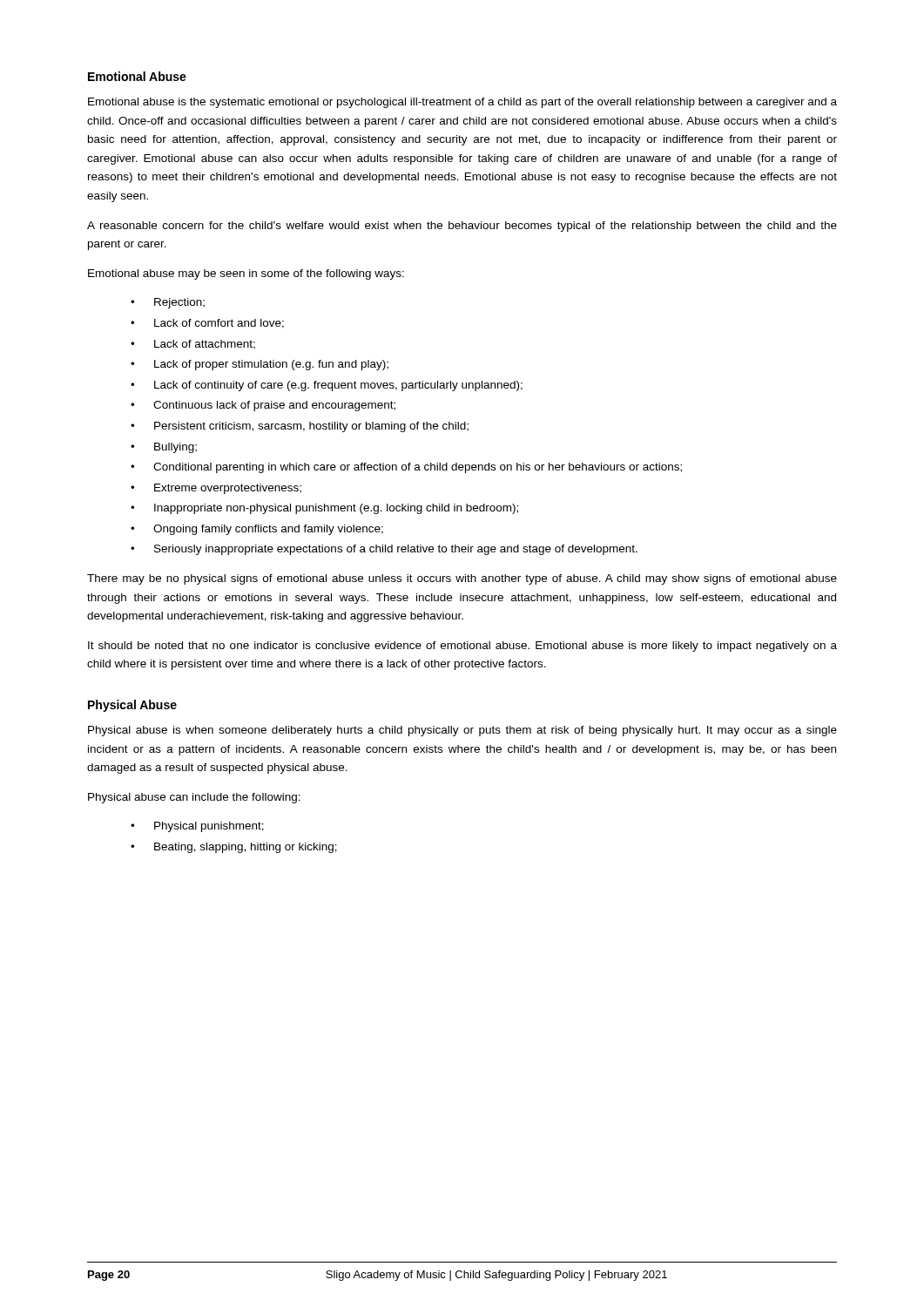Navigate to the passage starting "Physical Abuse"

(x=132, y=705)
